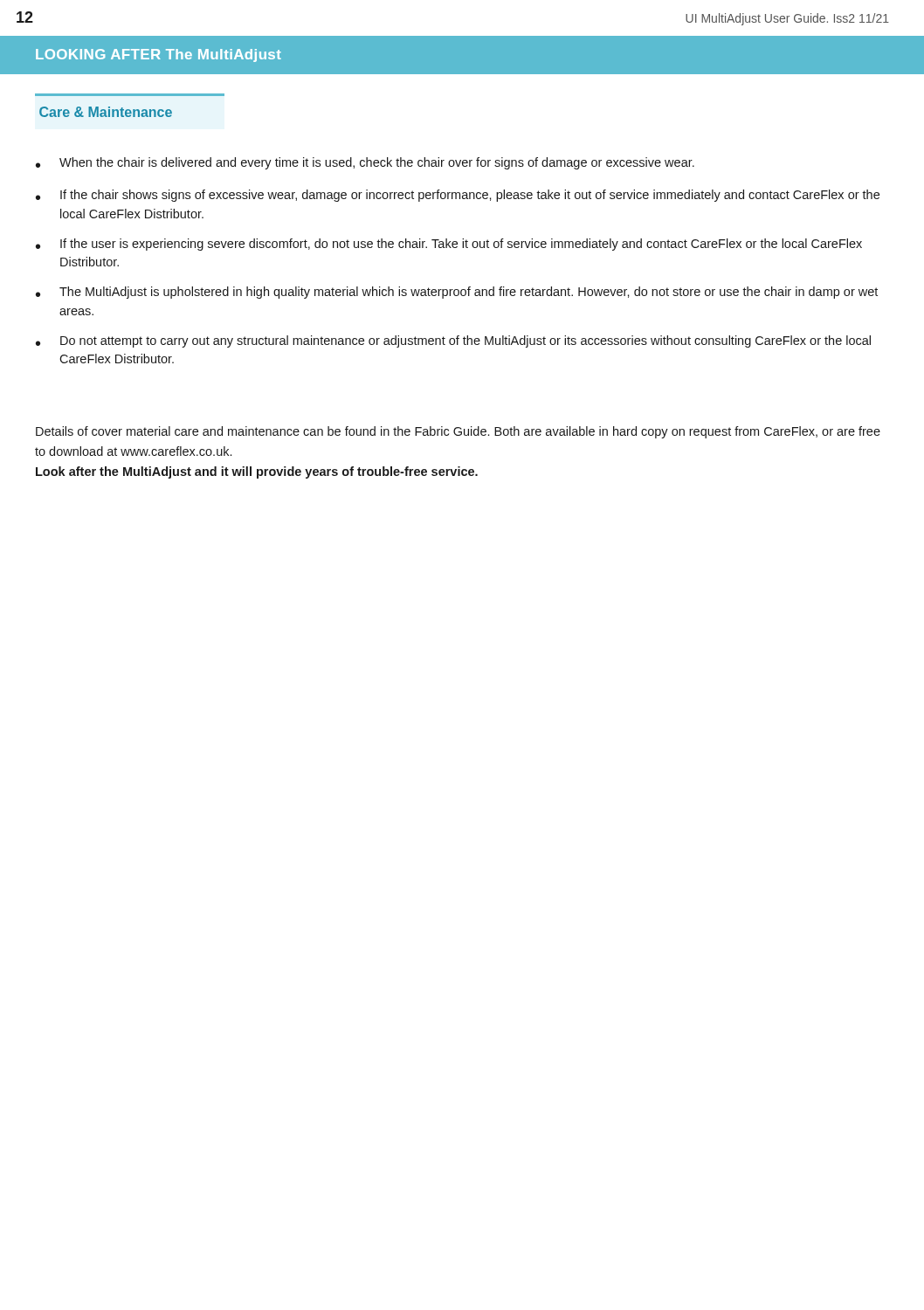Find the text block starting "• Do not attempt"
Image resolution: width=924 pixels, height=1310 pixels.
tap(462, 350)
